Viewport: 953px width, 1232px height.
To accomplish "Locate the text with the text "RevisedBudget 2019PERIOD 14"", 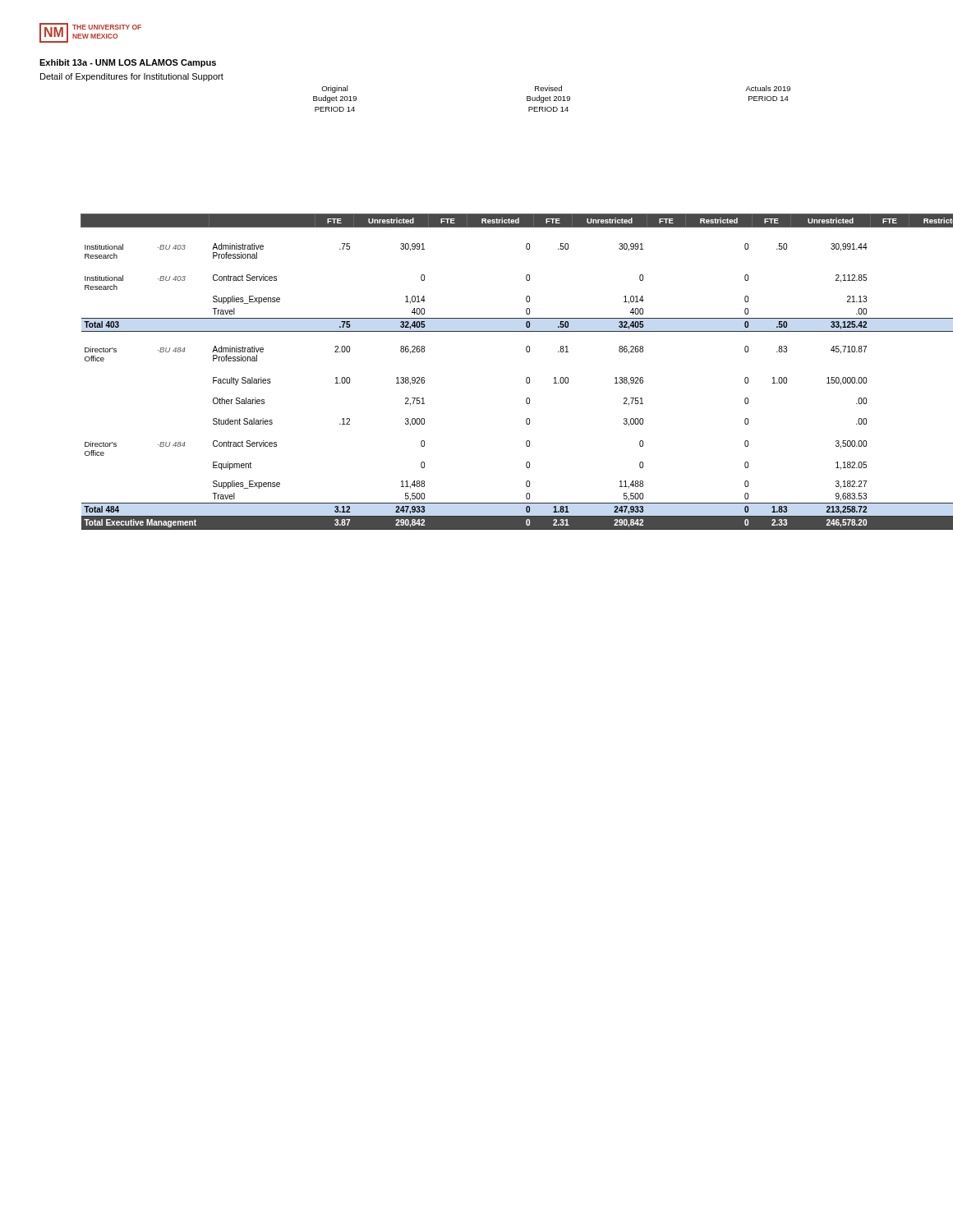I will coord(548,98).
